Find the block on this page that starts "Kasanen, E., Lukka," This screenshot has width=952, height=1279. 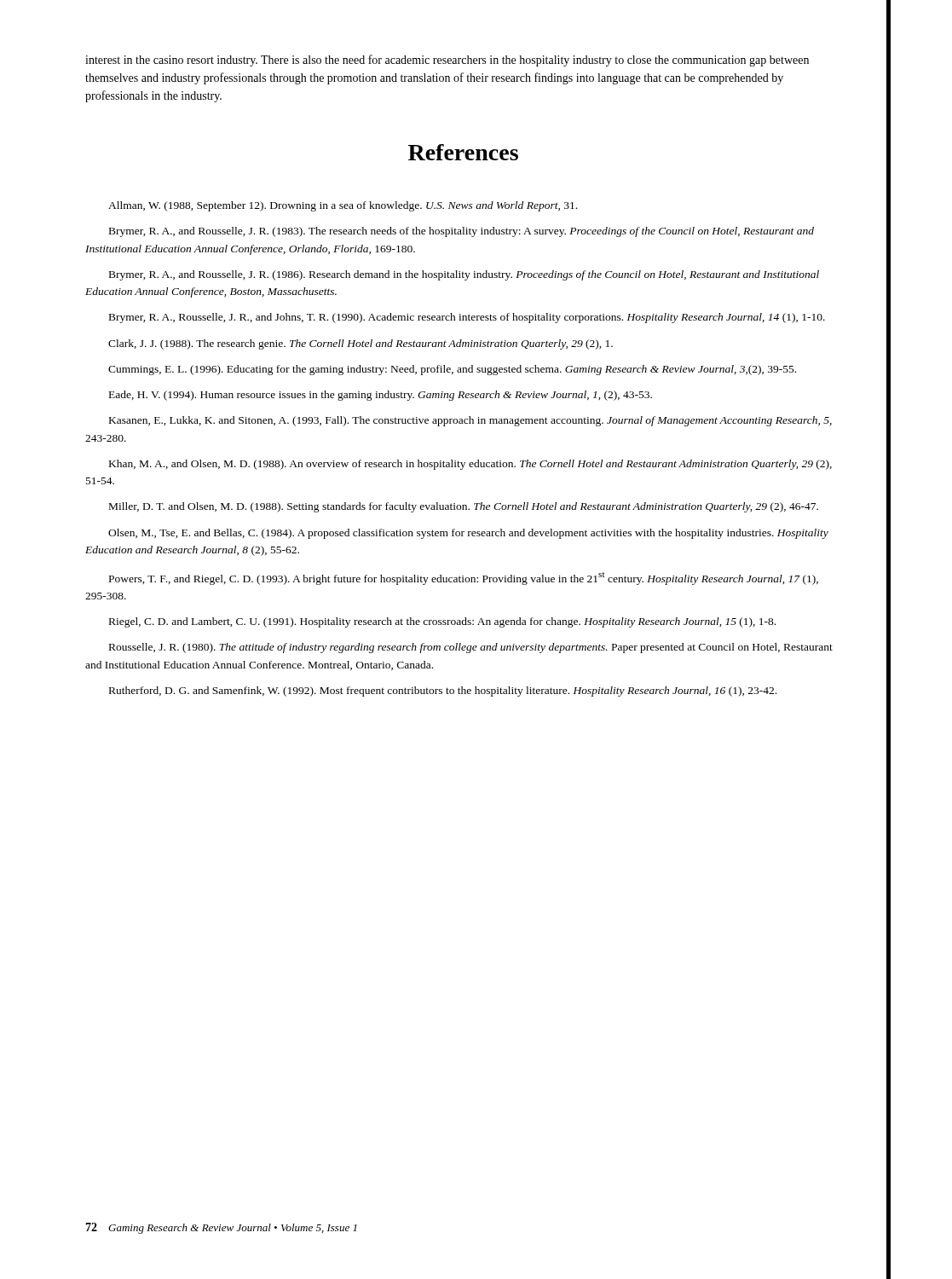459,429
